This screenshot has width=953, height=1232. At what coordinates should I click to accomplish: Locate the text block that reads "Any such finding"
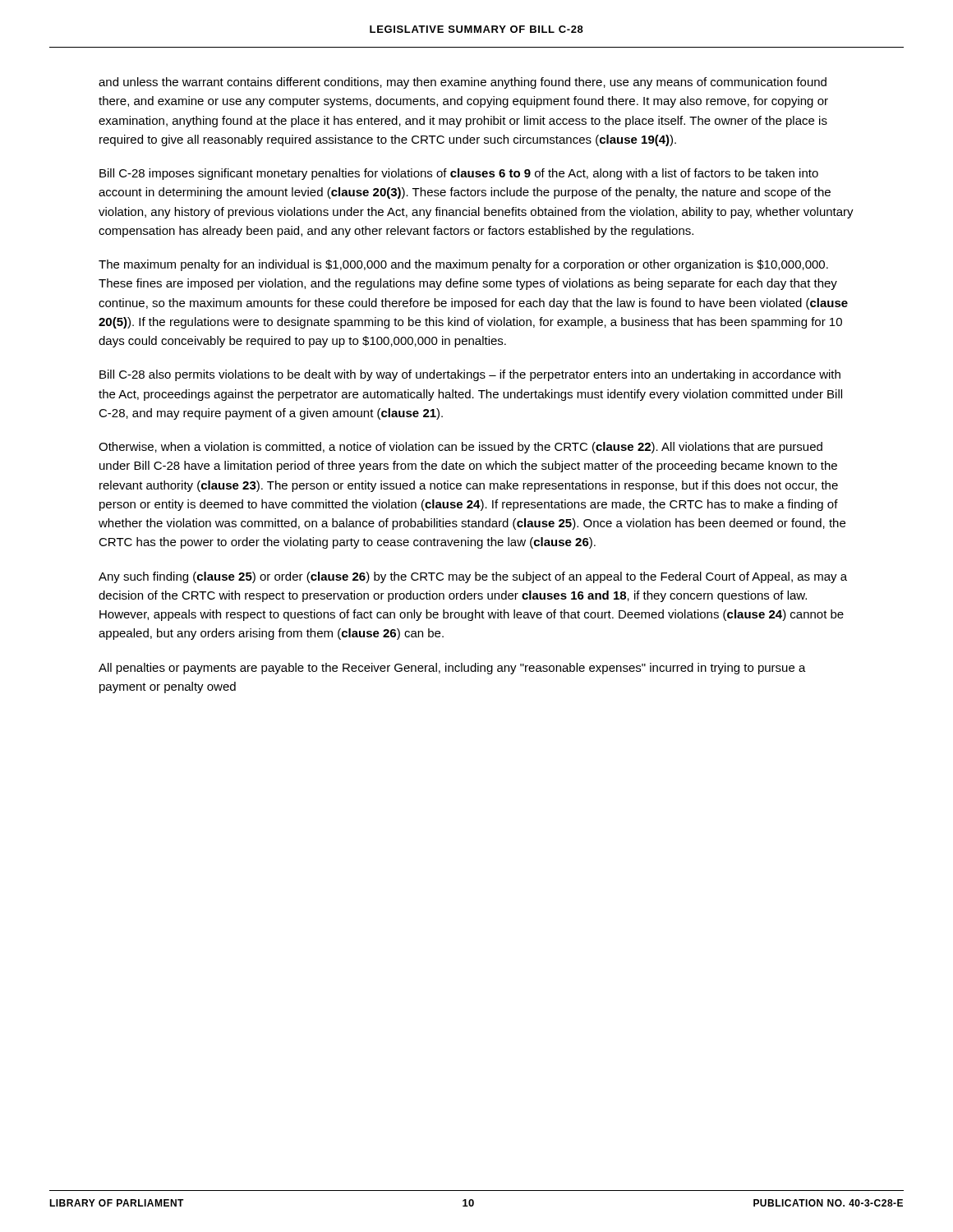tap(473, 604)
